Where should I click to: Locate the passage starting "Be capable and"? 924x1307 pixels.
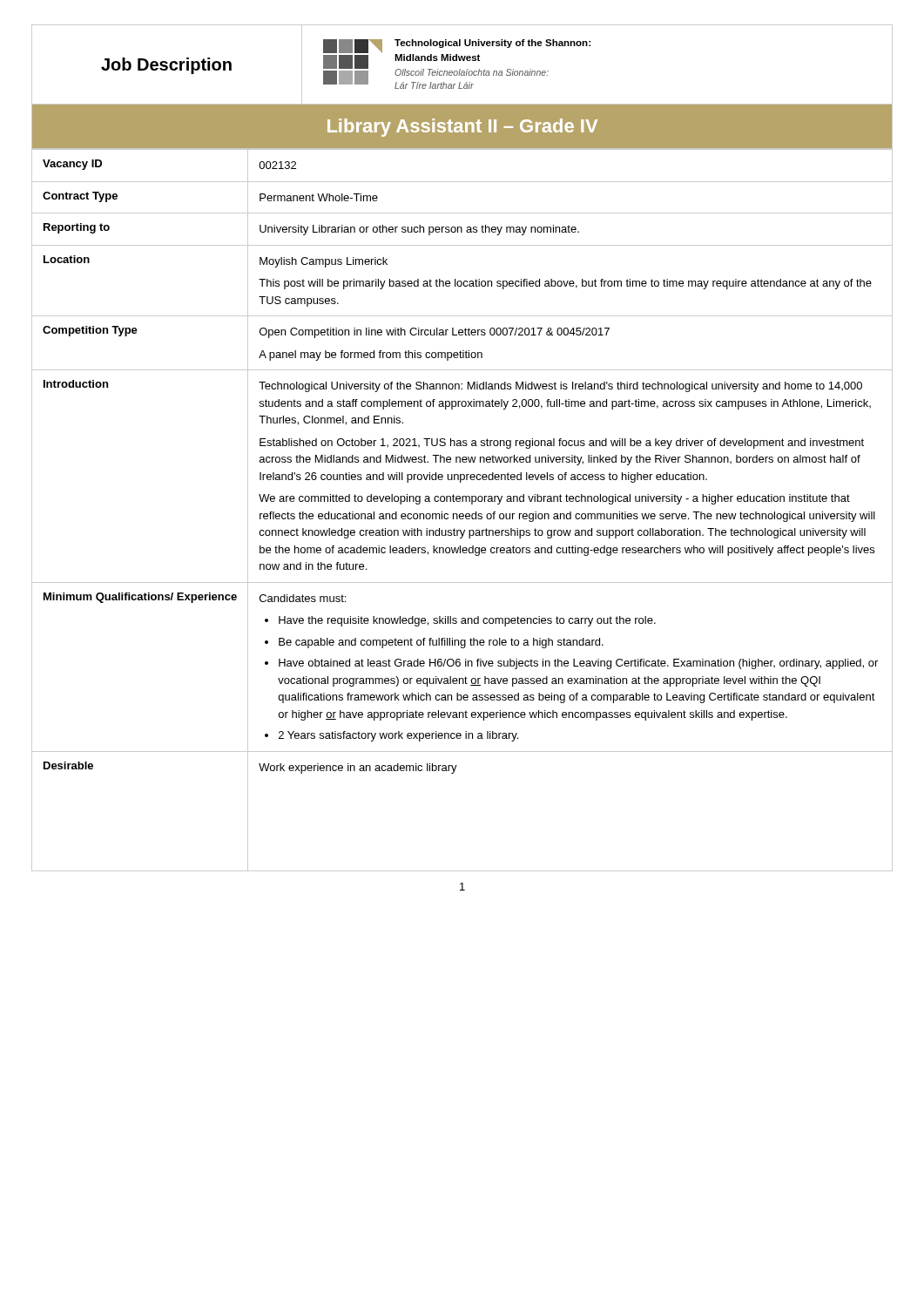pyautogui.click(x=441, y=641)
